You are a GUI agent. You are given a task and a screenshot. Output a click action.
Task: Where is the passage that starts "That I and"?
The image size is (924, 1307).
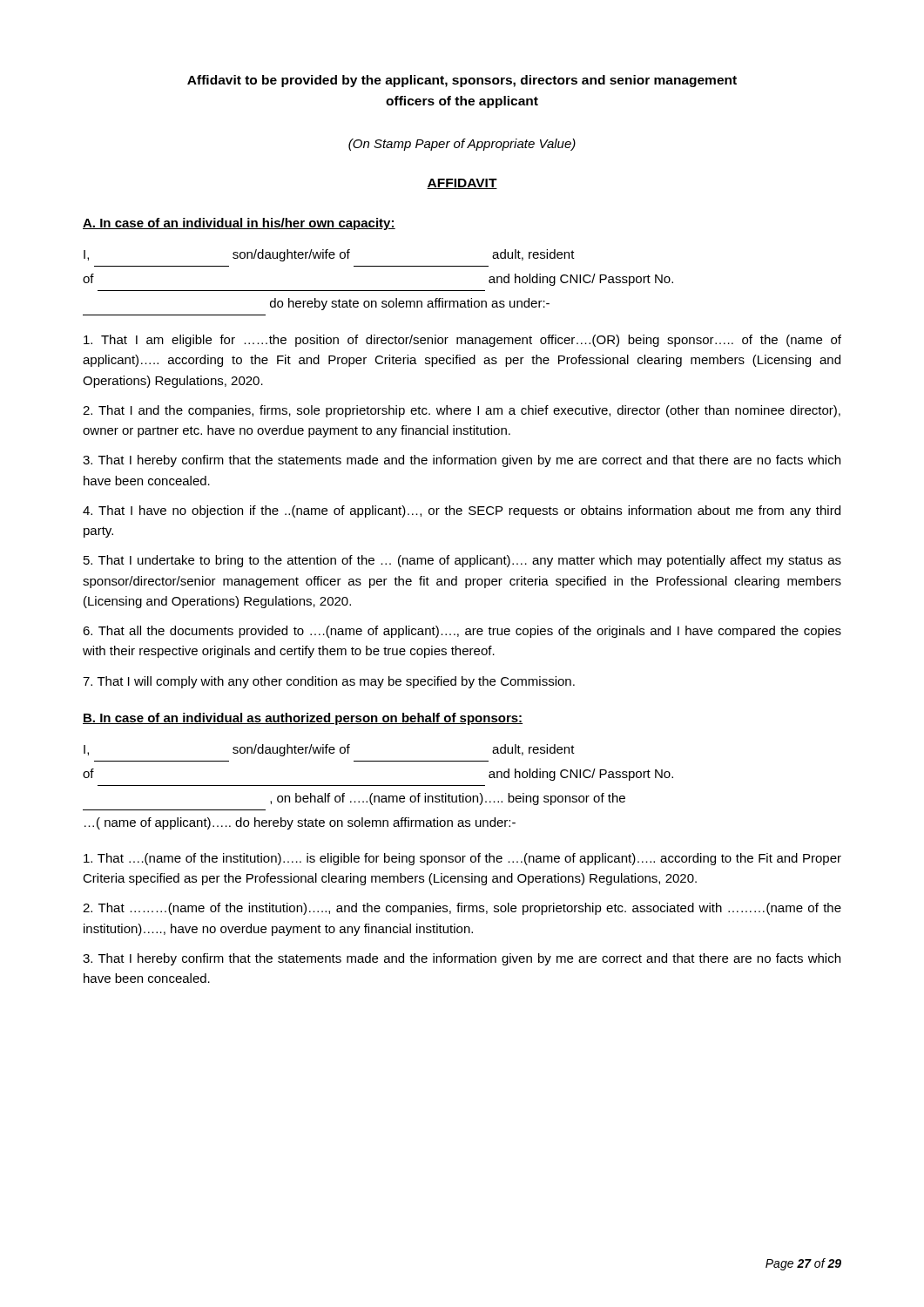coord(462,420)
